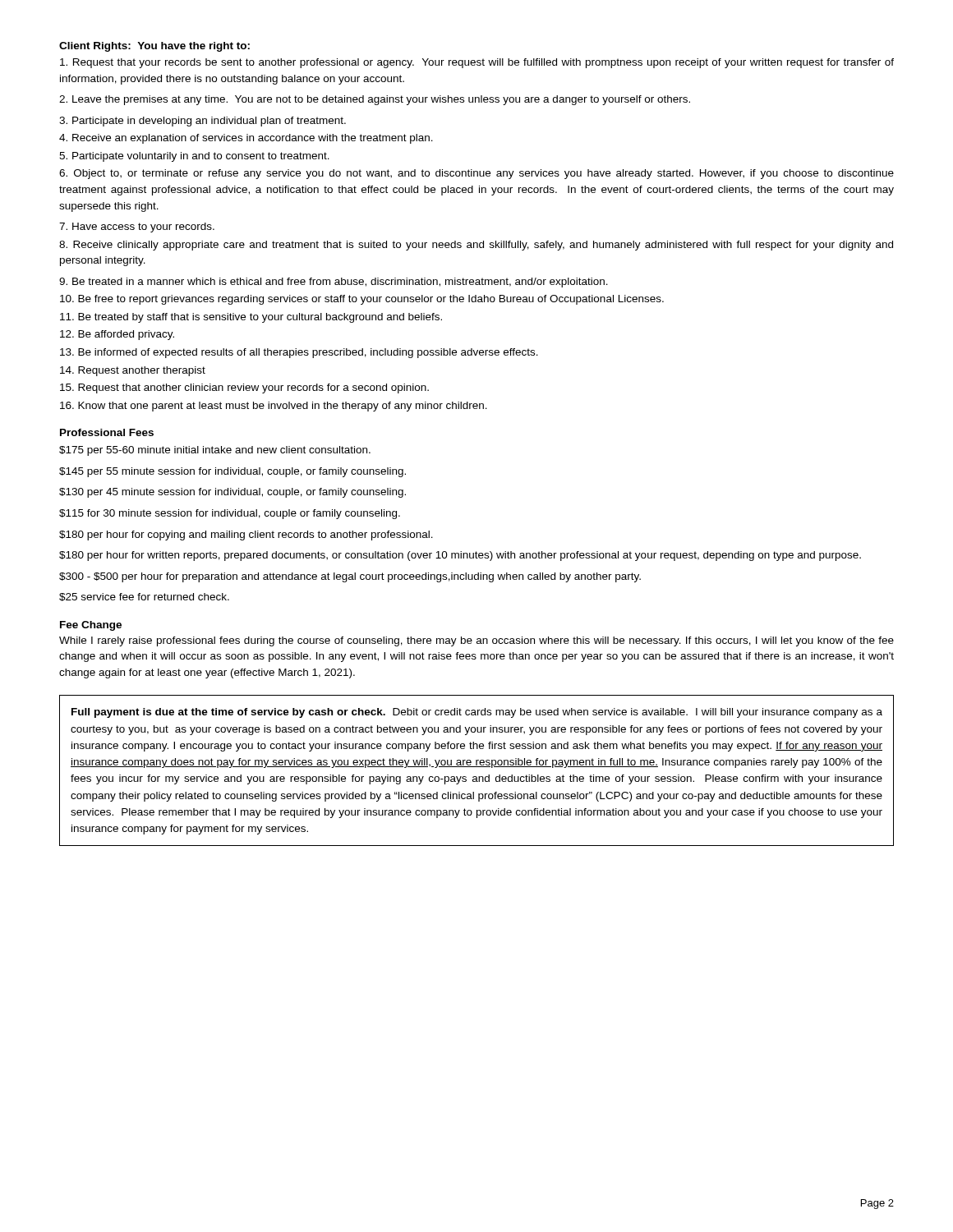Navigate to the text starting "9. Be treated in a"

(334, 281)
